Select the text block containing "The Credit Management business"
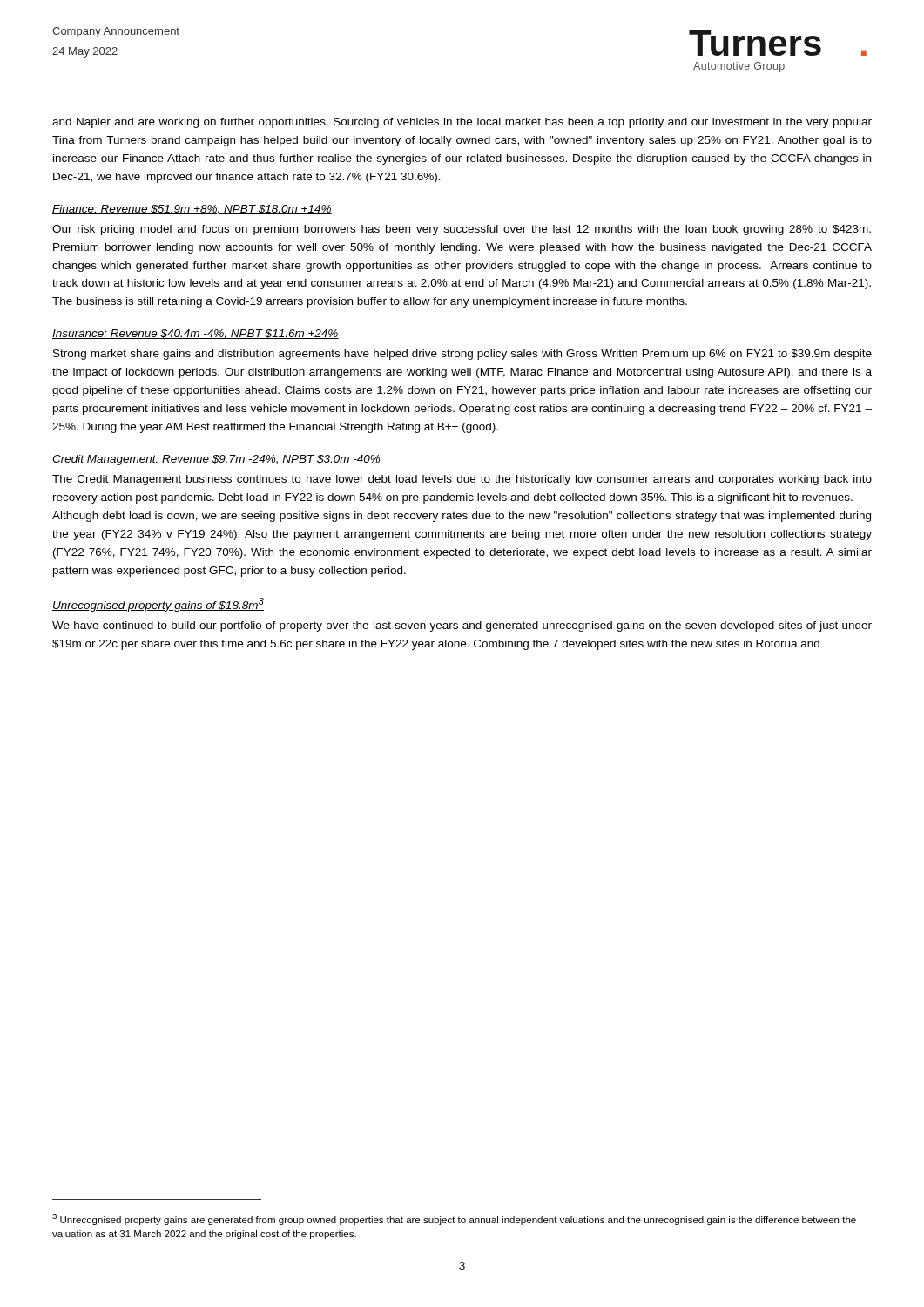This screenshot has height=1307, width=924. (462, 524)
